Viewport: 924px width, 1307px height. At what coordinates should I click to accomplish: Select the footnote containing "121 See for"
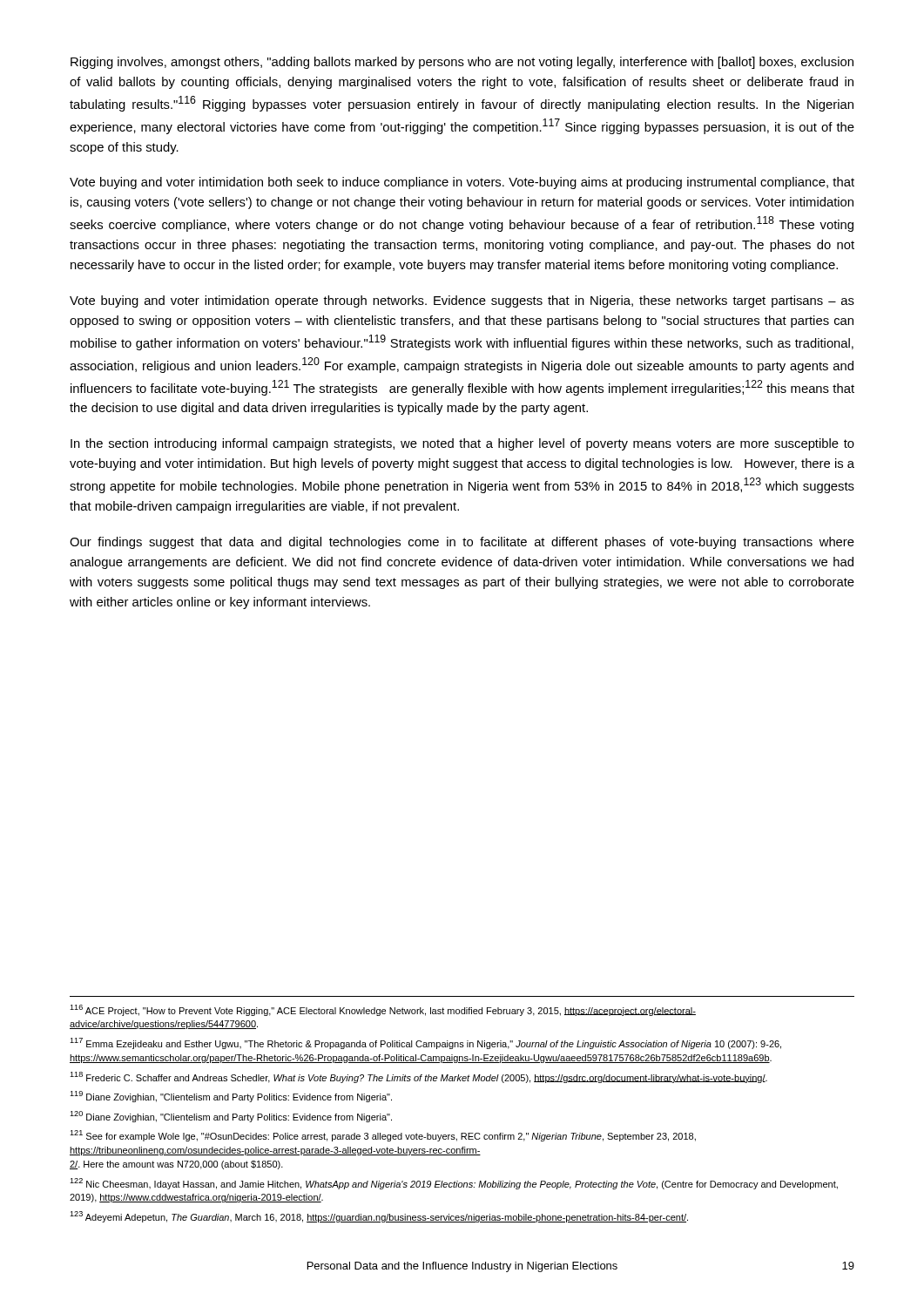click(x=383, y=1149)
